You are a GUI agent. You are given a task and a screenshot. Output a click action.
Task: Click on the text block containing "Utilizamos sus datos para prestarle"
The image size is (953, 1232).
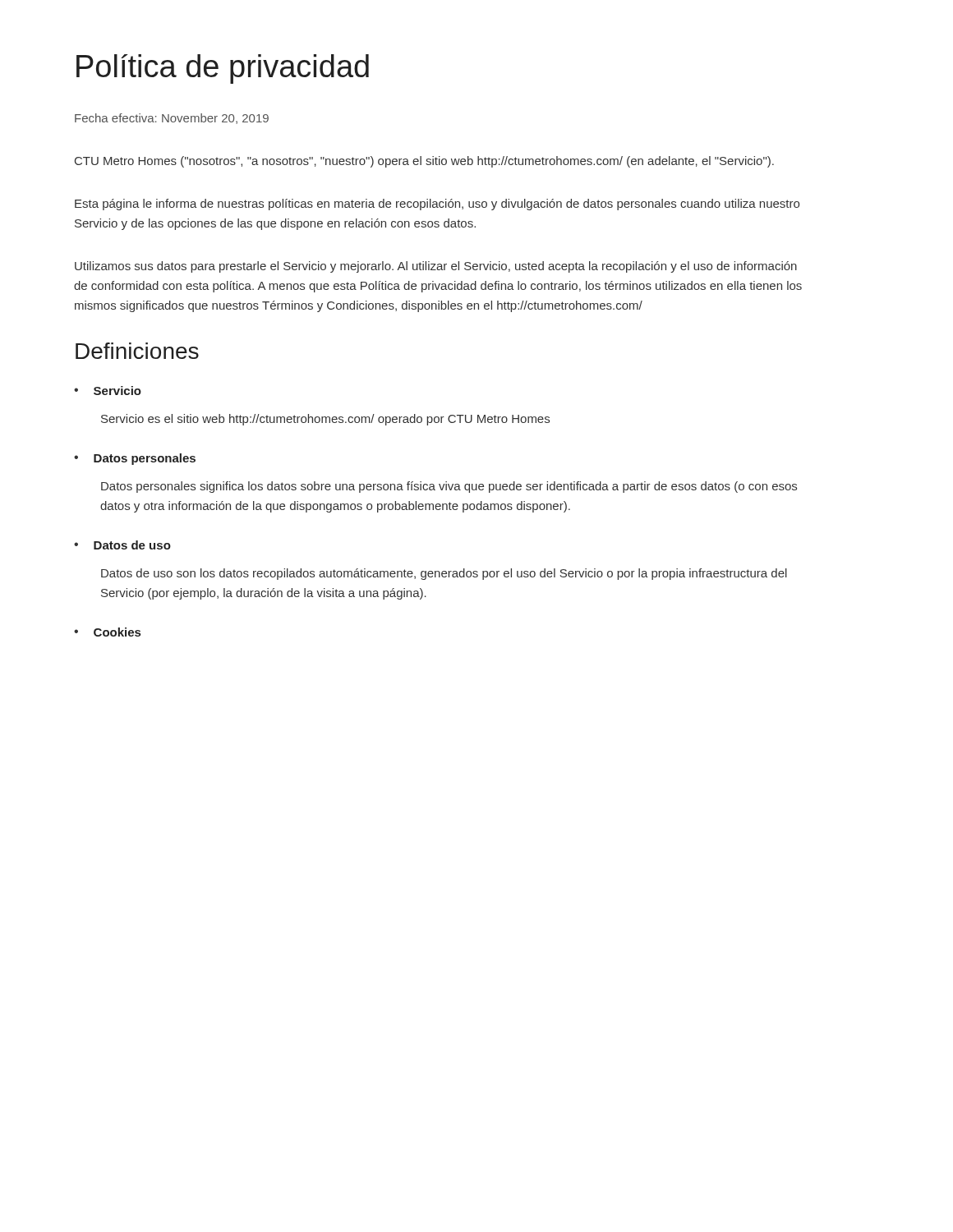(x=444, y=285)
